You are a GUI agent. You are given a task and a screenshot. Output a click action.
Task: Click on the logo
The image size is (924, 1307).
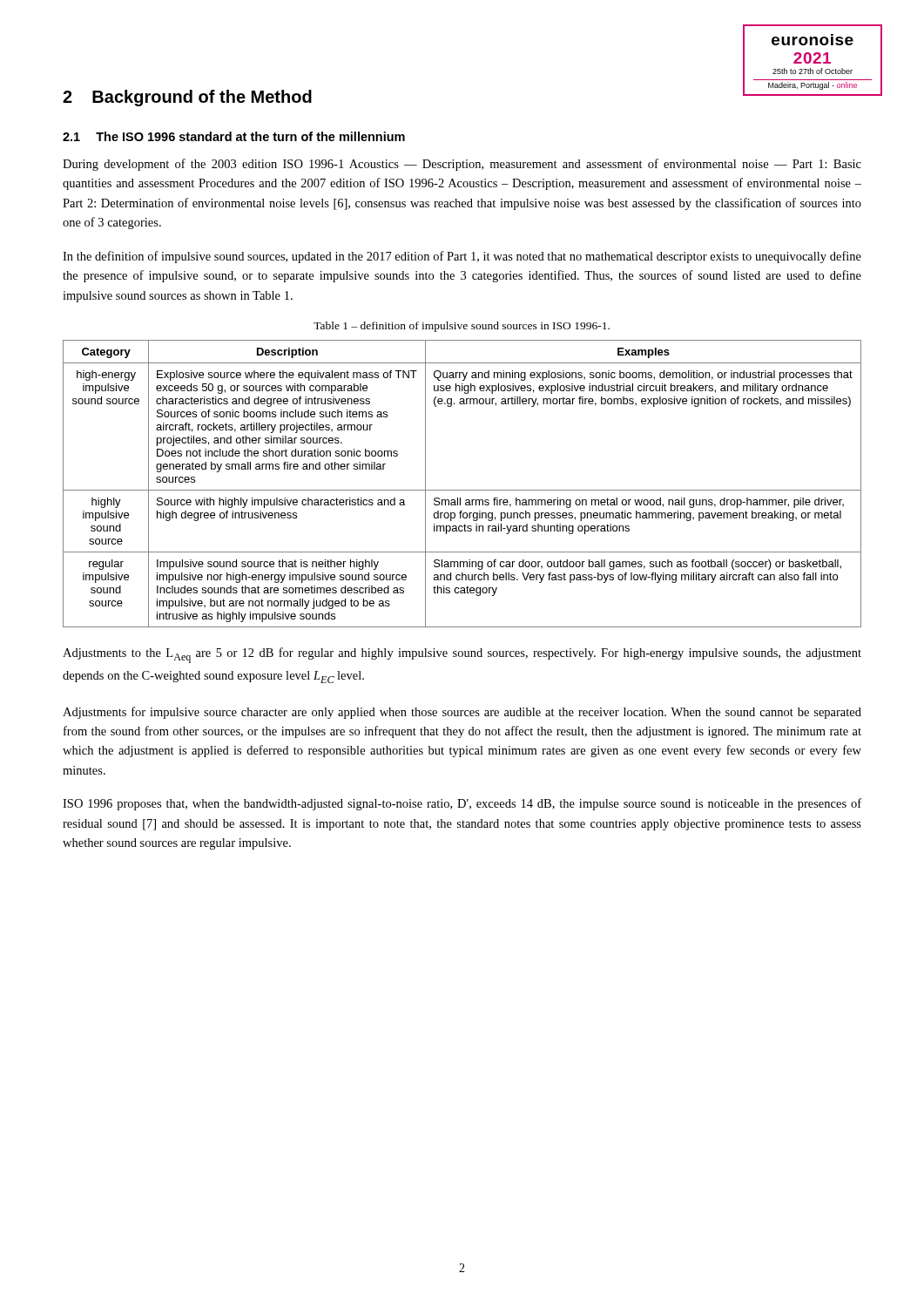coord(813,60)
